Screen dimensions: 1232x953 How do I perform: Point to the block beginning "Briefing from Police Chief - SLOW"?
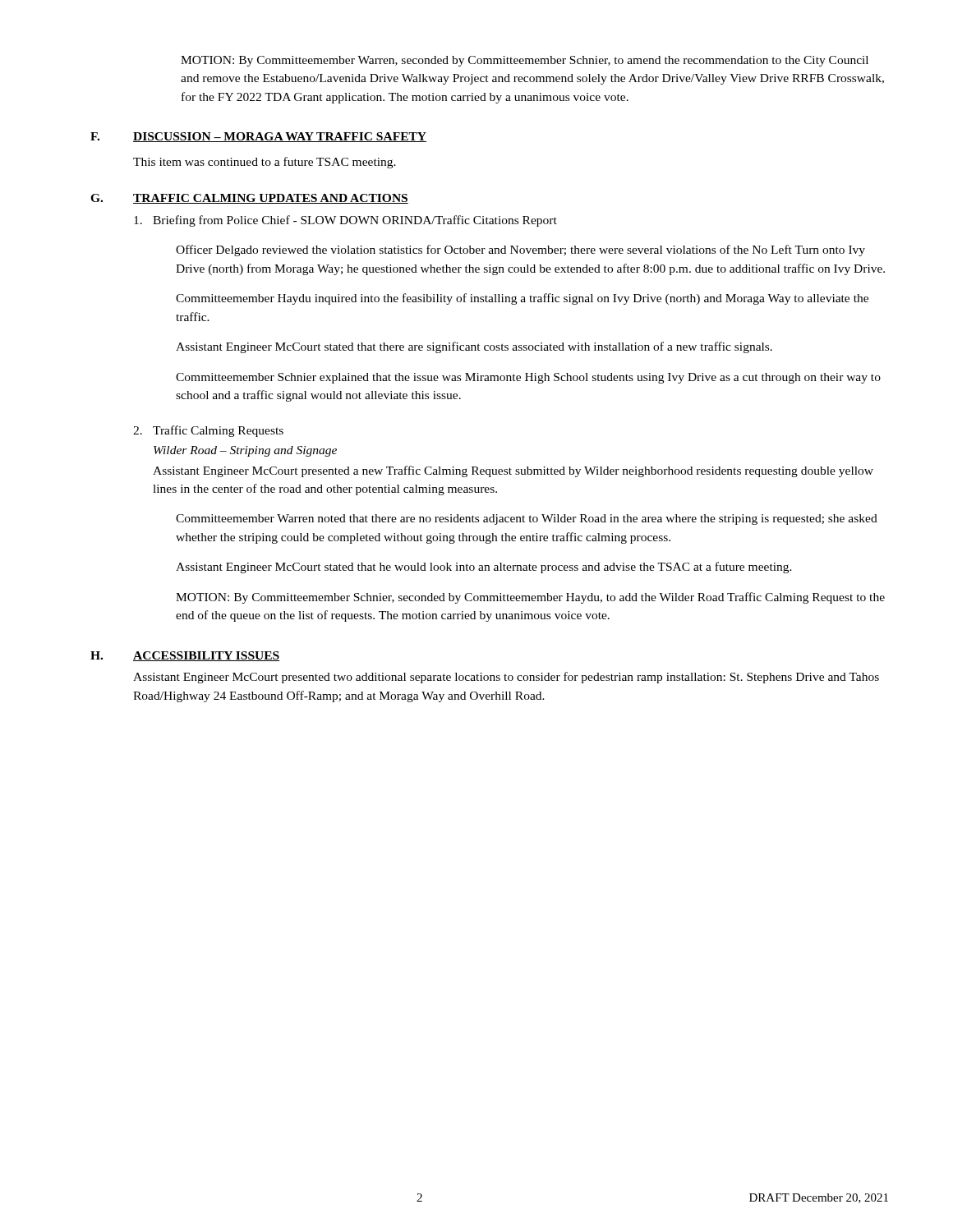[345, 220]
